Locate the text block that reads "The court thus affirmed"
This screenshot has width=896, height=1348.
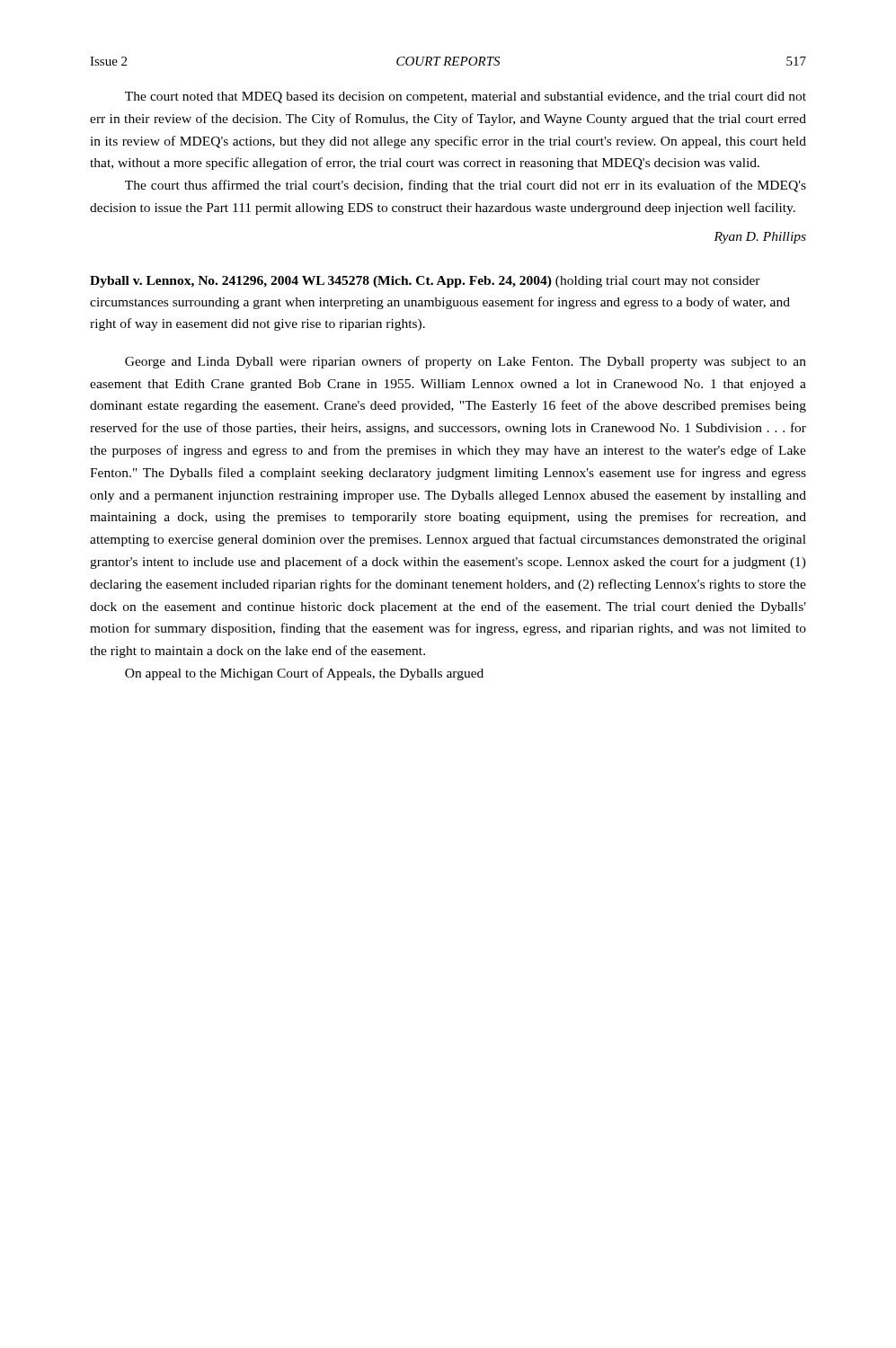(448, 197)
